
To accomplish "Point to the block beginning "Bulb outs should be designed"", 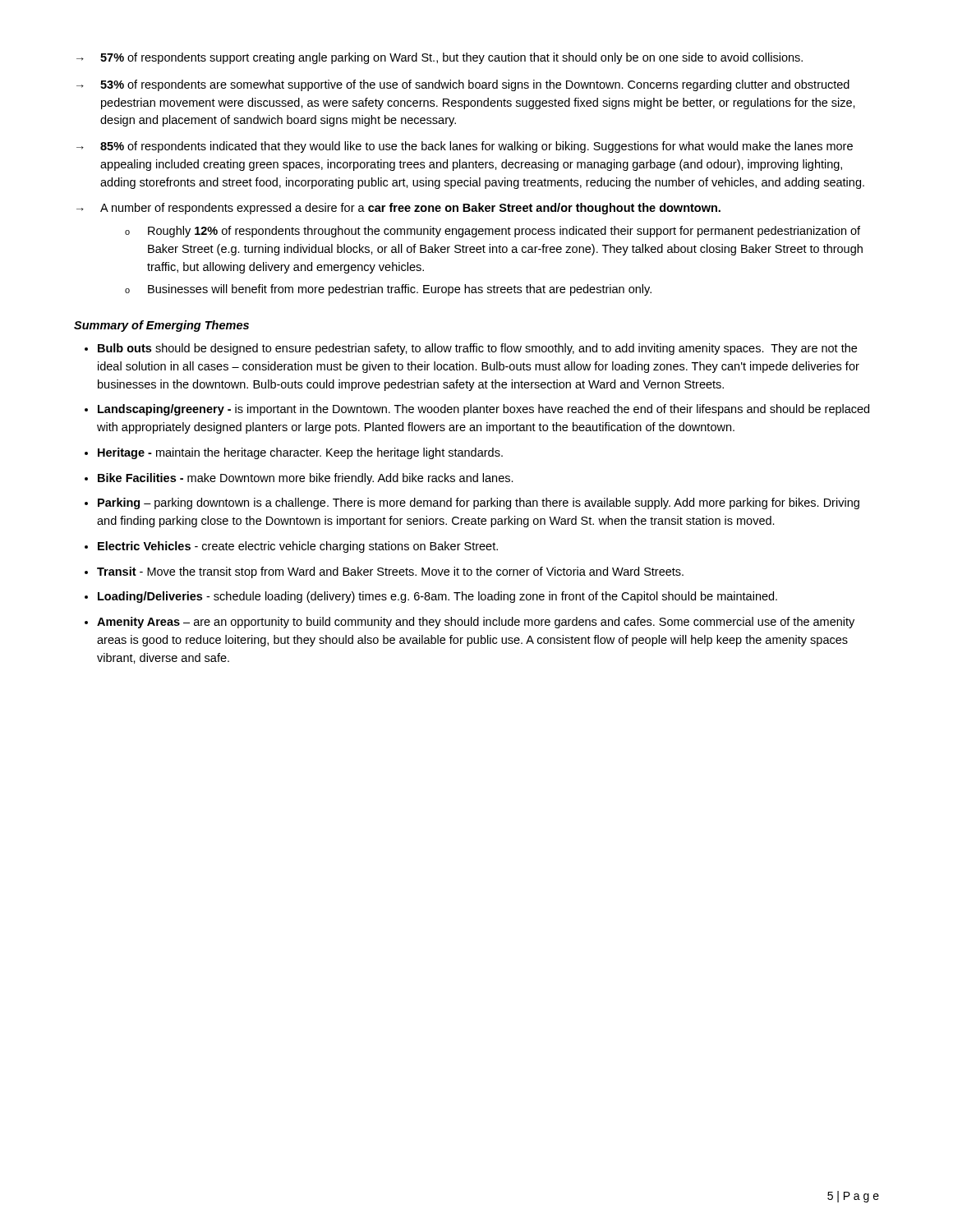I will click(478, 366).
